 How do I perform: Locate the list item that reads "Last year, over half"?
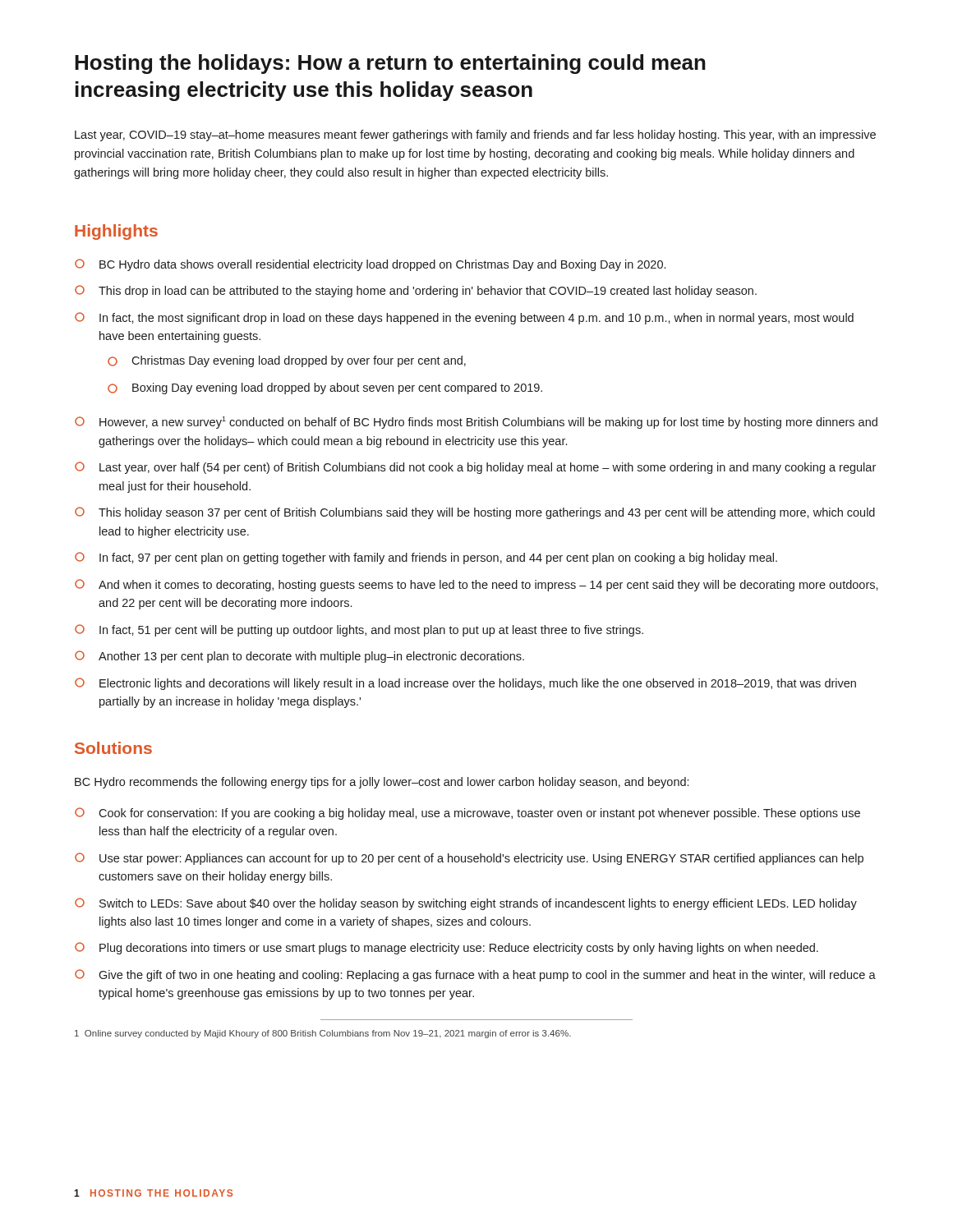point(476,477)
